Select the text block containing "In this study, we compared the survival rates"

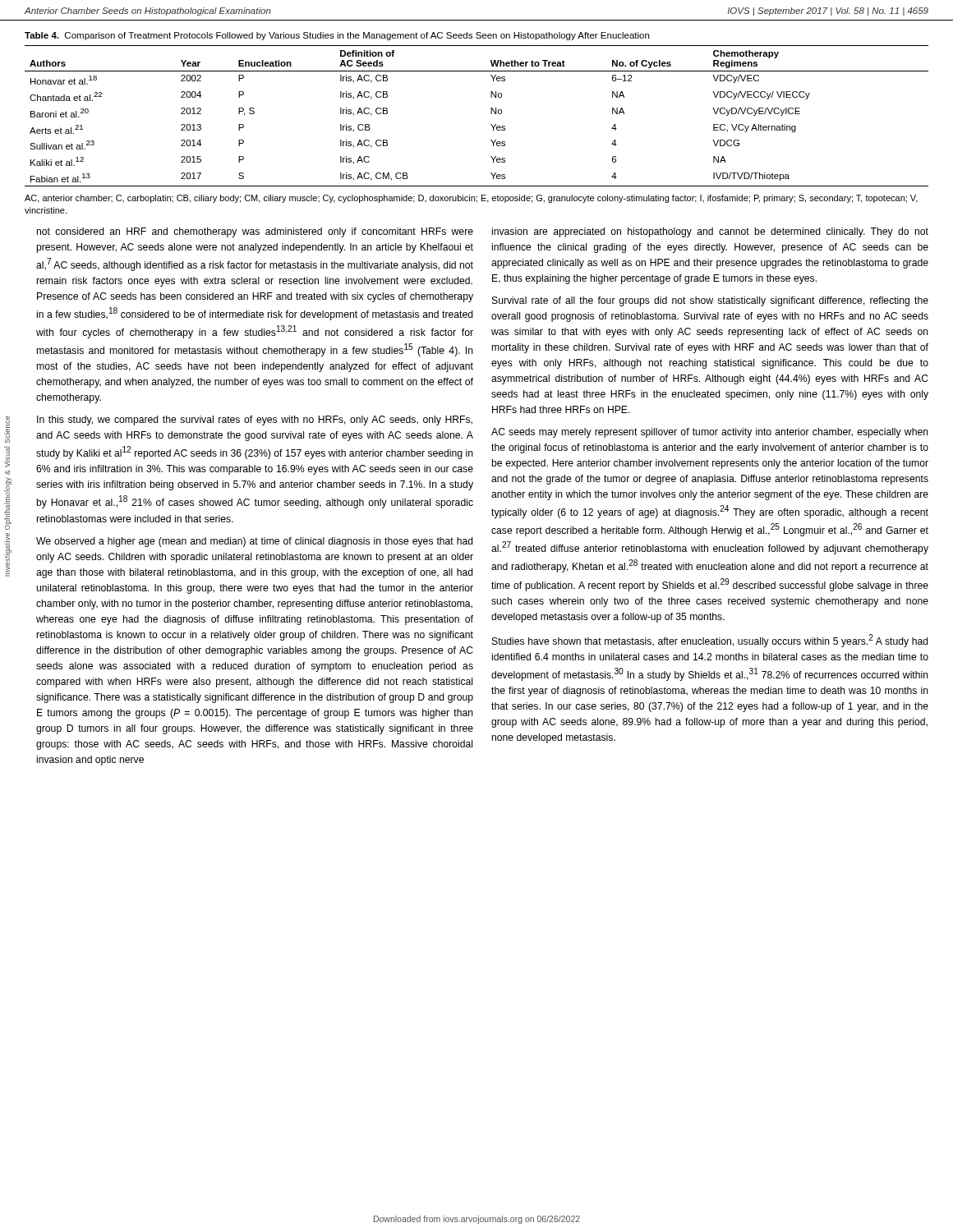point(255,469)
